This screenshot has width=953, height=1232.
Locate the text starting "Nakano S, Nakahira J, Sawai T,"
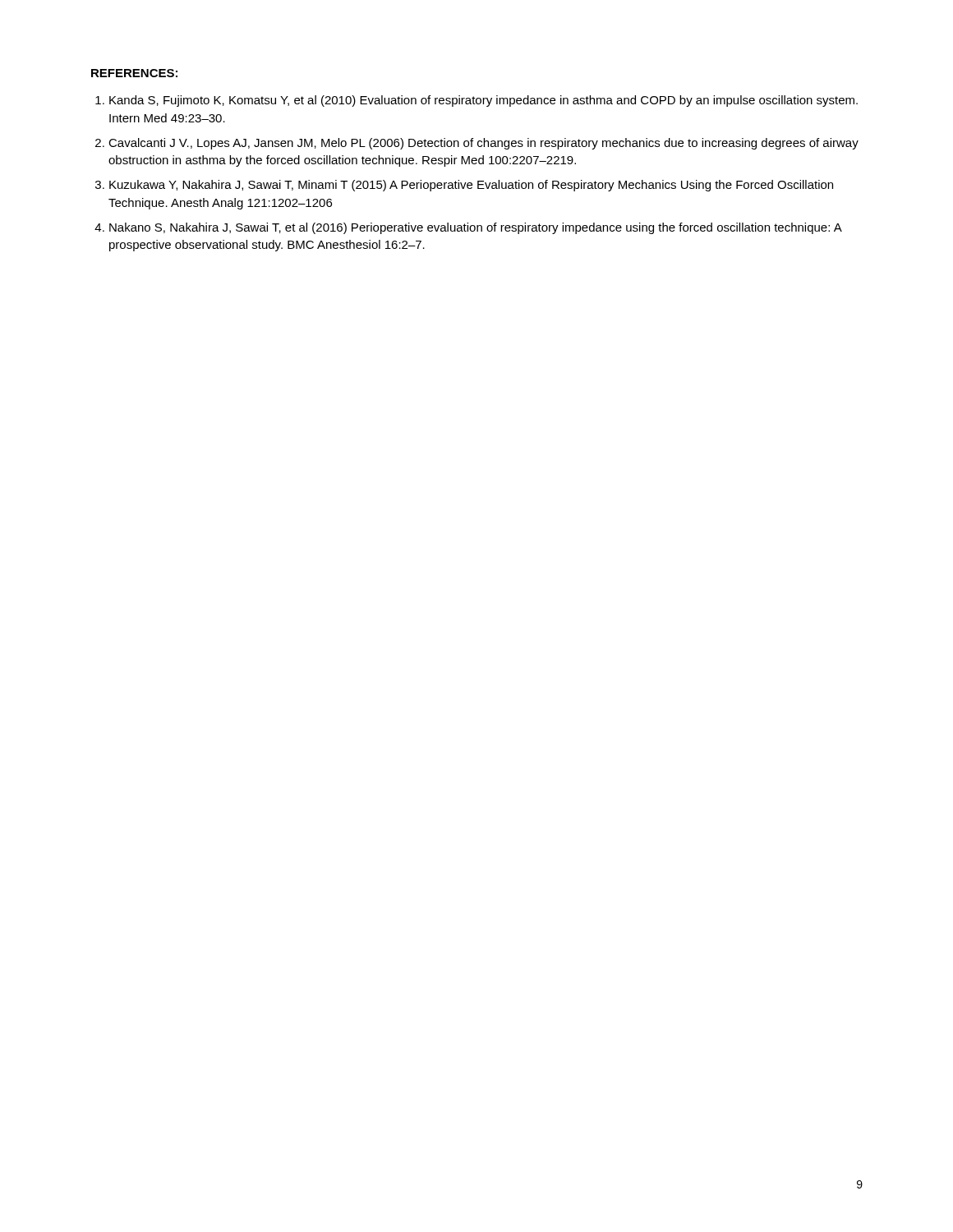(475, 236)
